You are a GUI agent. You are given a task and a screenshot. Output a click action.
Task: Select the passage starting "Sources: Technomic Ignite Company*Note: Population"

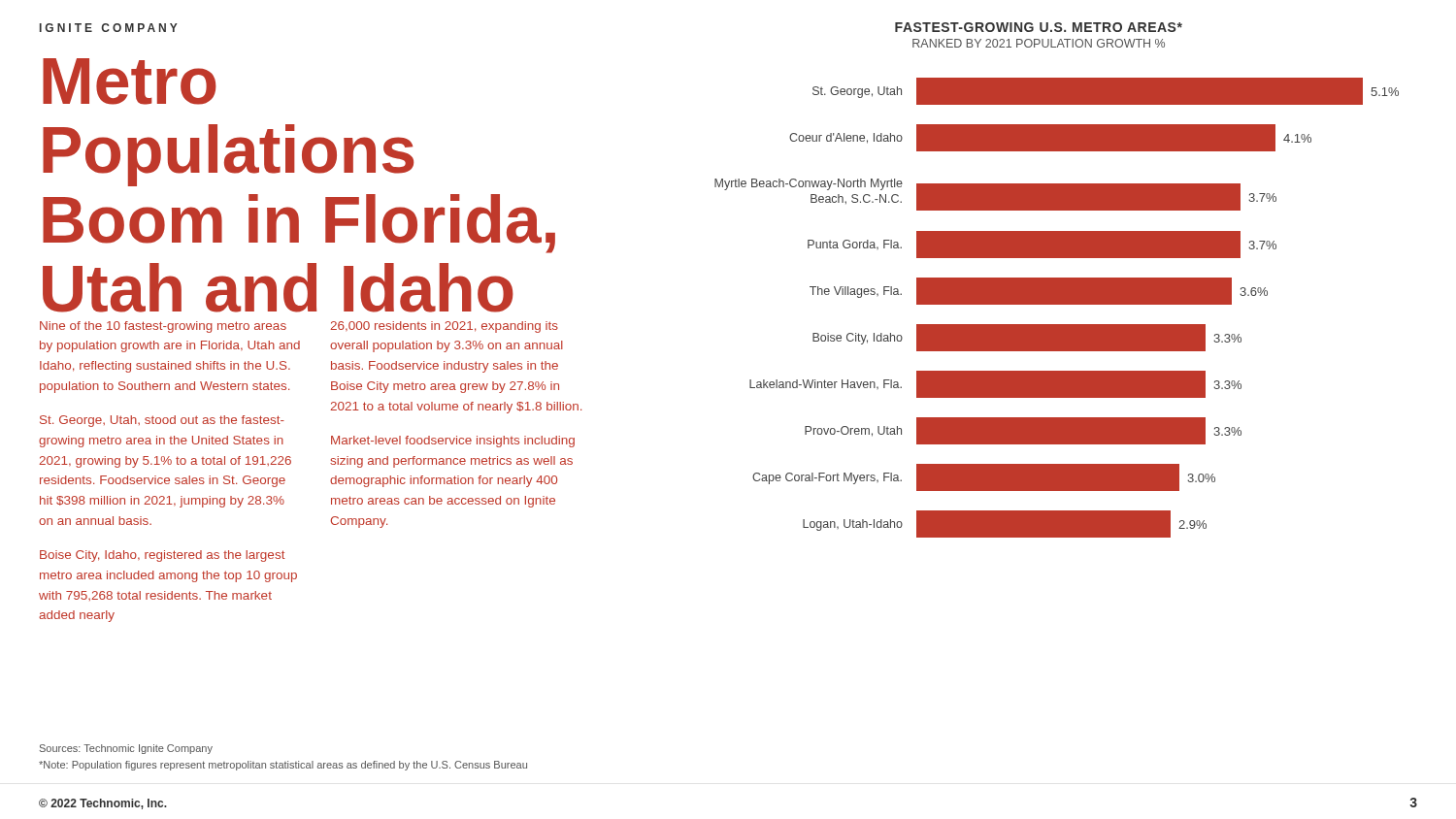coord(320,756)
